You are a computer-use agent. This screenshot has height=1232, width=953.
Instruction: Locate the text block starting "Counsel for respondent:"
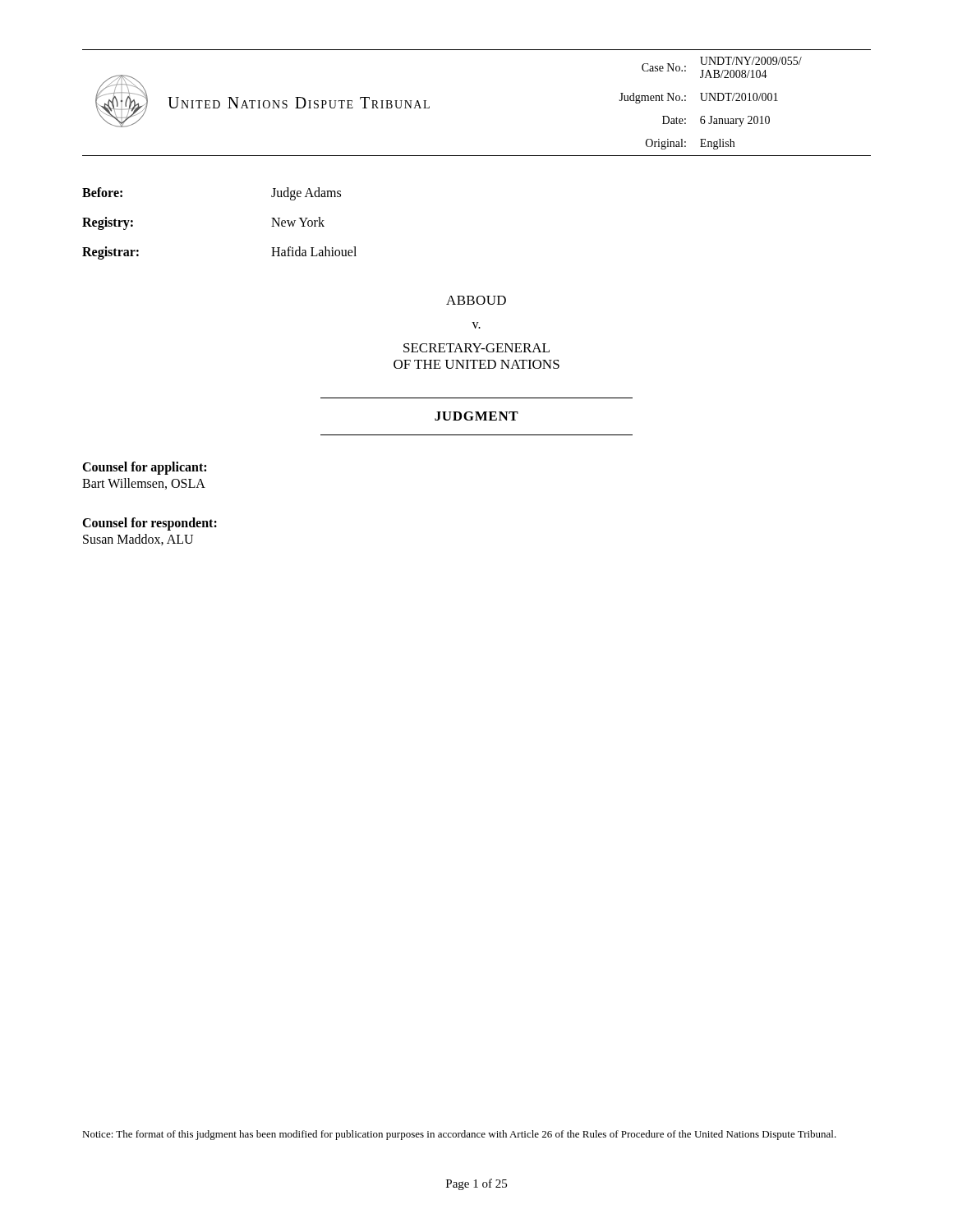[150, 524]
